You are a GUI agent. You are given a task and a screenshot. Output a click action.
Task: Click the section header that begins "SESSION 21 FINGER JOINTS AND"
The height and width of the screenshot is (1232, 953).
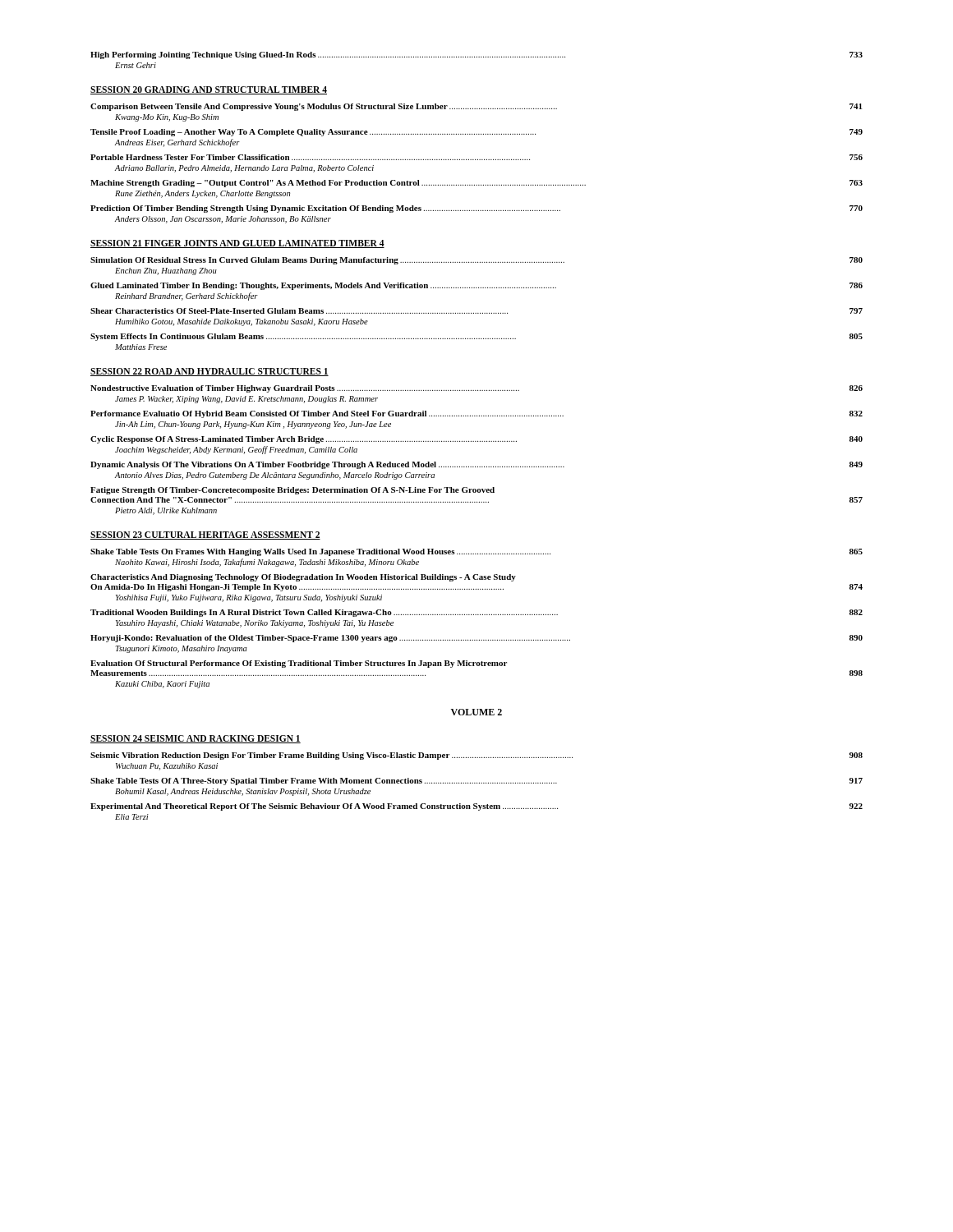pos(237,243)
